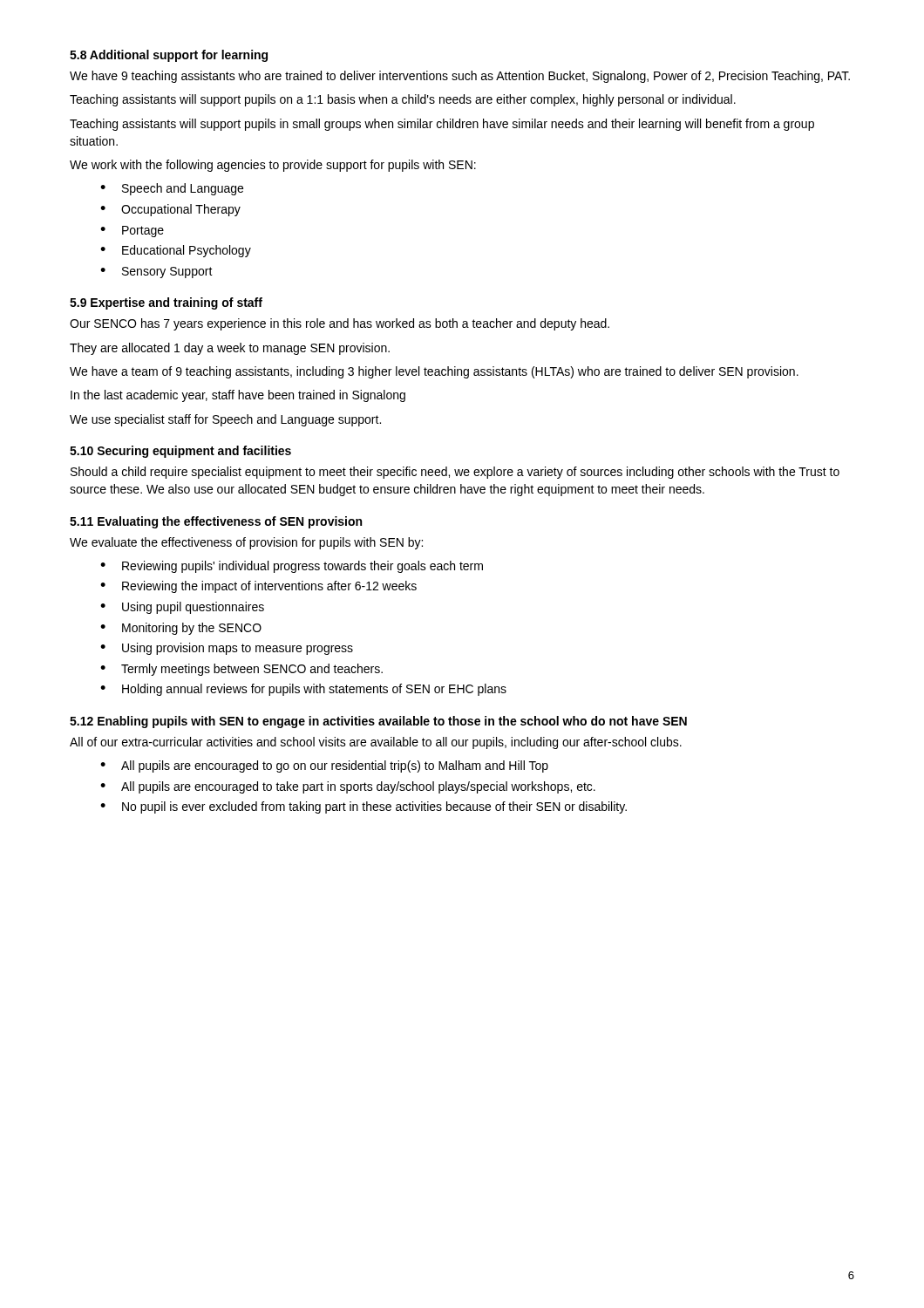
Task: Select the block starting "All of our extra-curricular activities"
Action: pyautogui.click(x=376, y=742)
